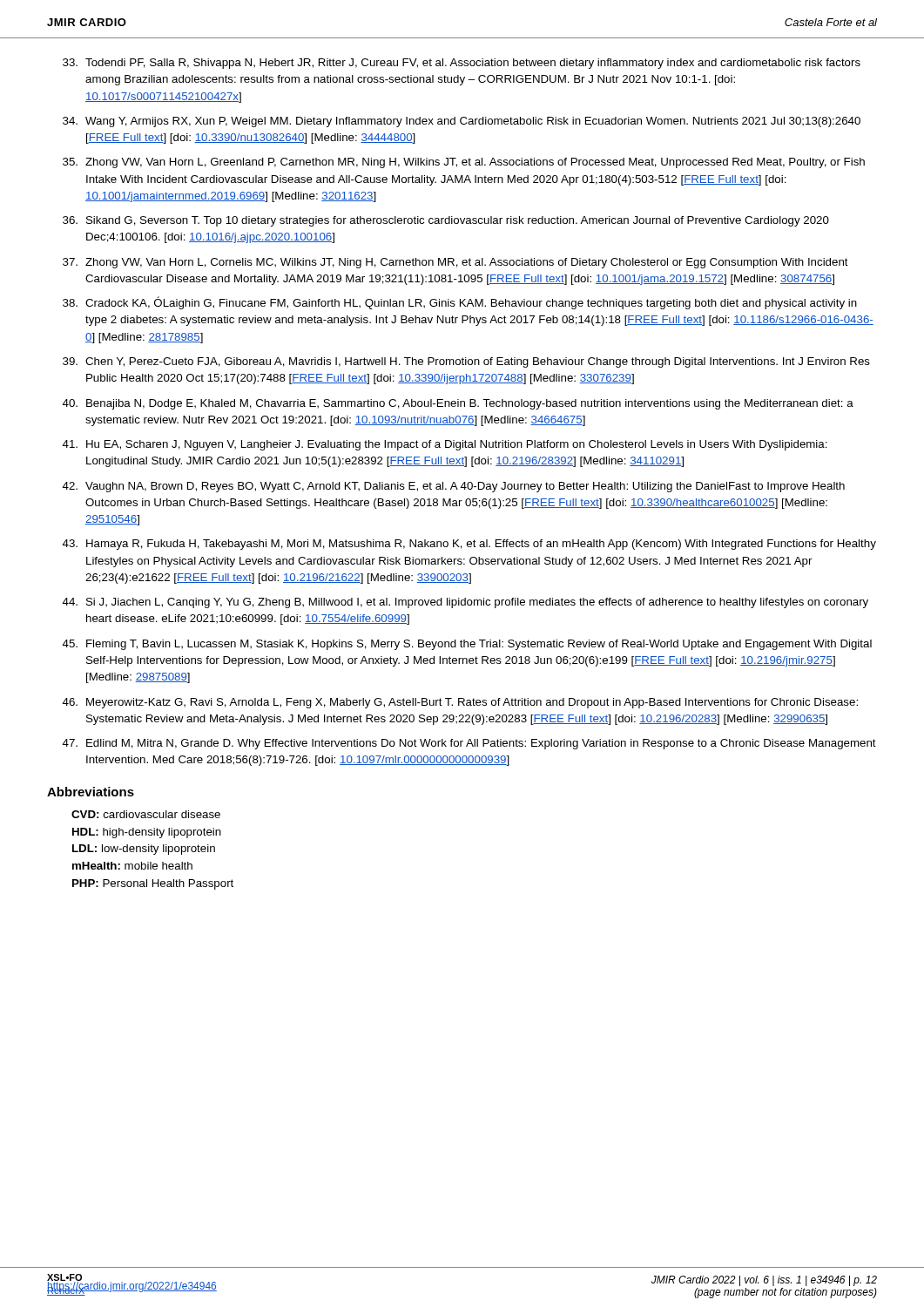Find the passage starting "33. Todendi PF, Salla R,"
This screenshot has height=1307, width=924.
462,79
